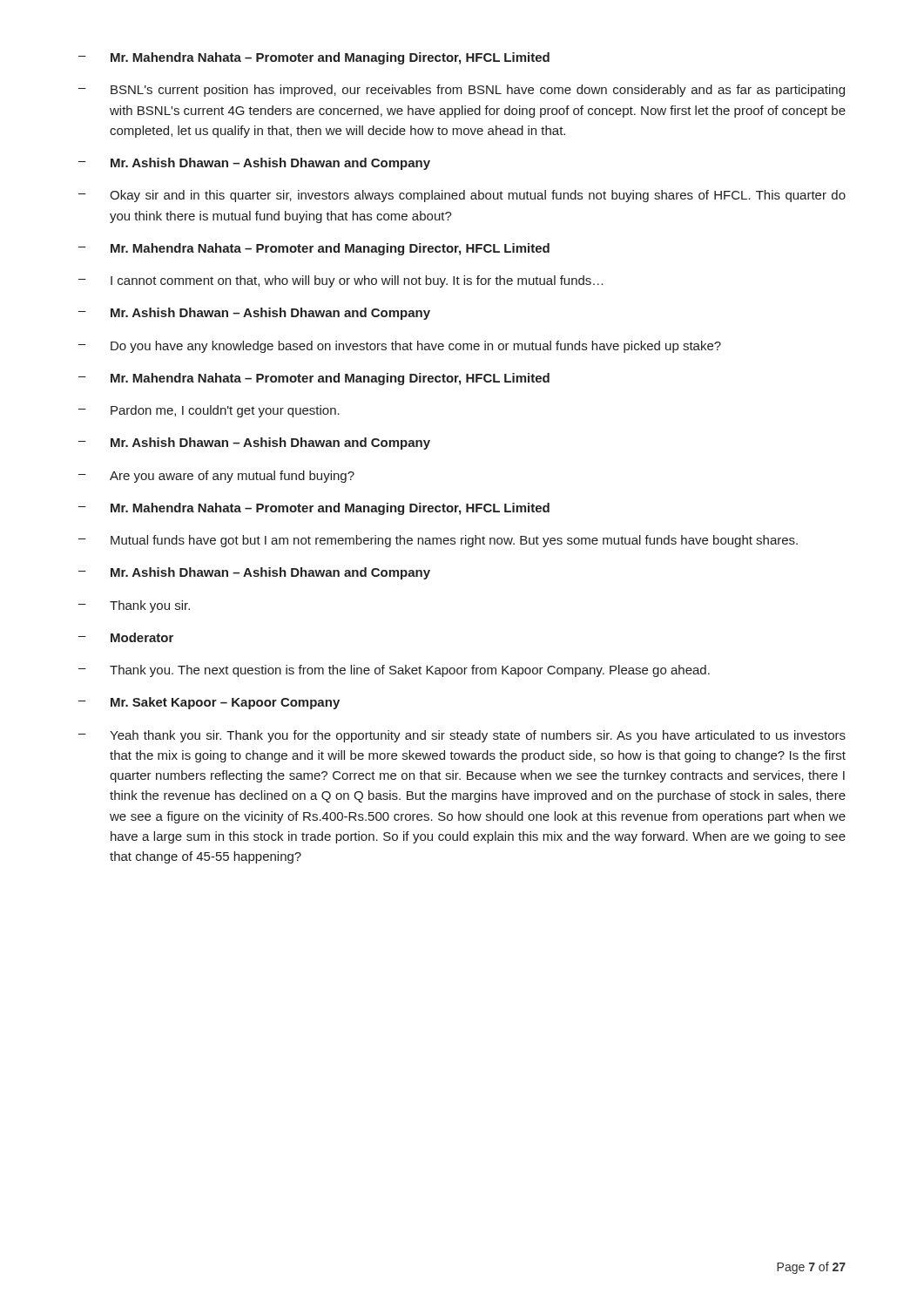This screenshot has width=924, height=1307.
Task: Select the list item containing "– Moderator"
Action: click(126, 637)
